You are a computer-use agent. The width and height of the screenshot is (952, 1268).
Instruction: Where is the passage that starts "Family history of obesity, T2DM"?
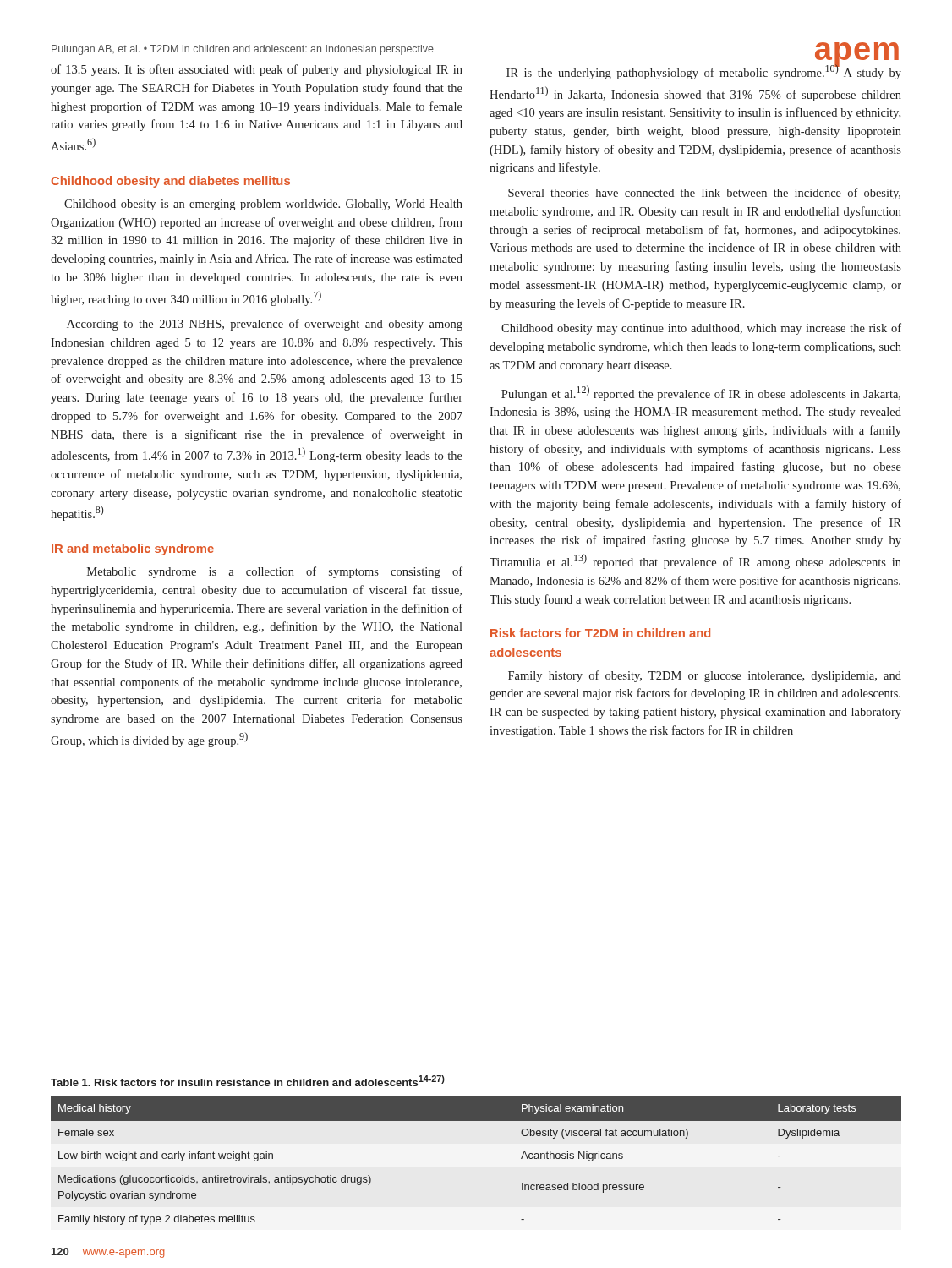coord(695,703)
